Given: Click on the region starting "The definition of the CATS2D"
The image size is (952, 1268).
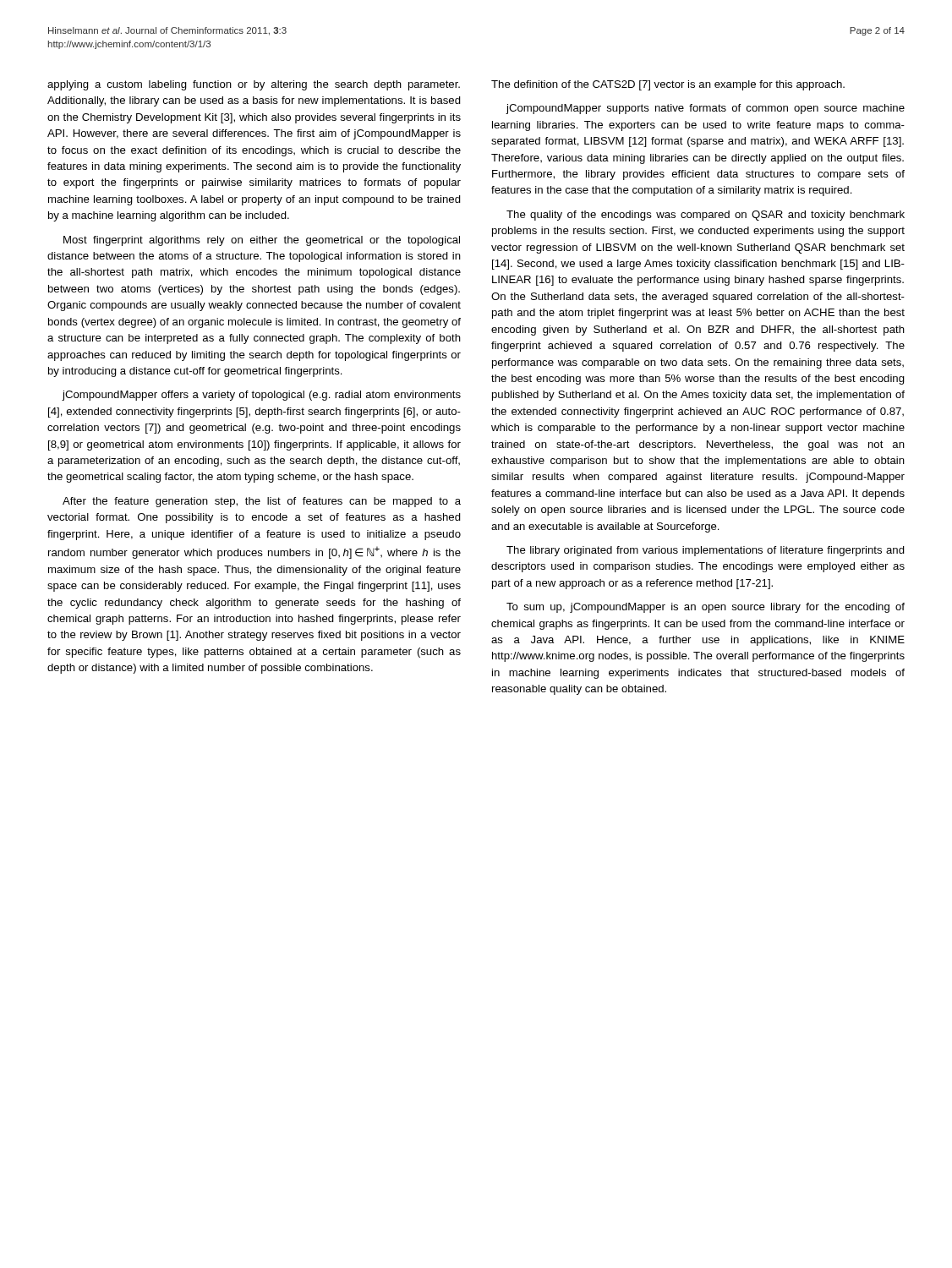Looking at the screenshot, I should pos(698,84).
